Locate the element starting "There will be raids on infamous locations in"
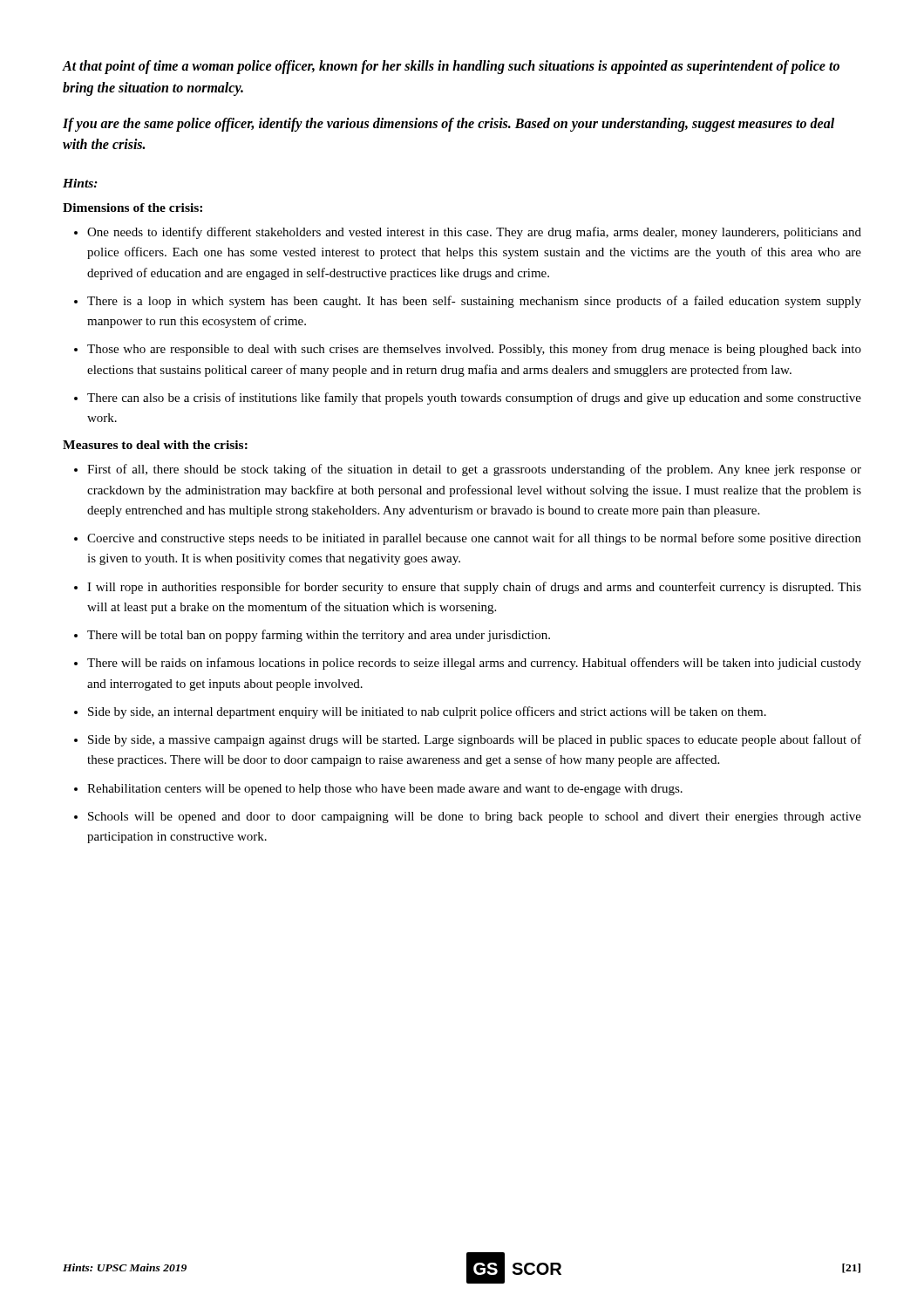 point(474,673)
